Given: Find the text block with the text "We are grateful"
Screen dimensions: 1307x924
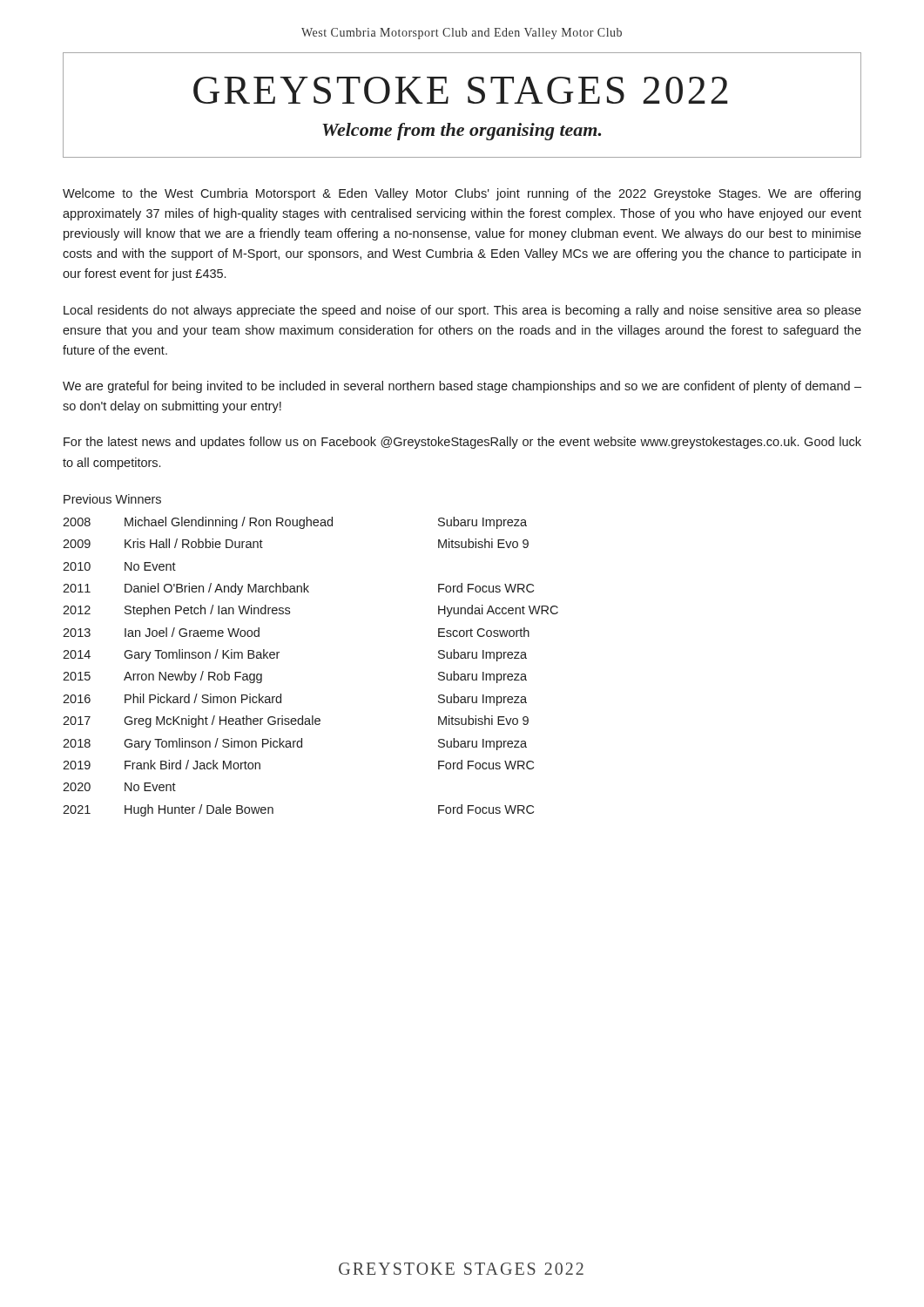Looking at the screenshot, I should click(462, 396).
